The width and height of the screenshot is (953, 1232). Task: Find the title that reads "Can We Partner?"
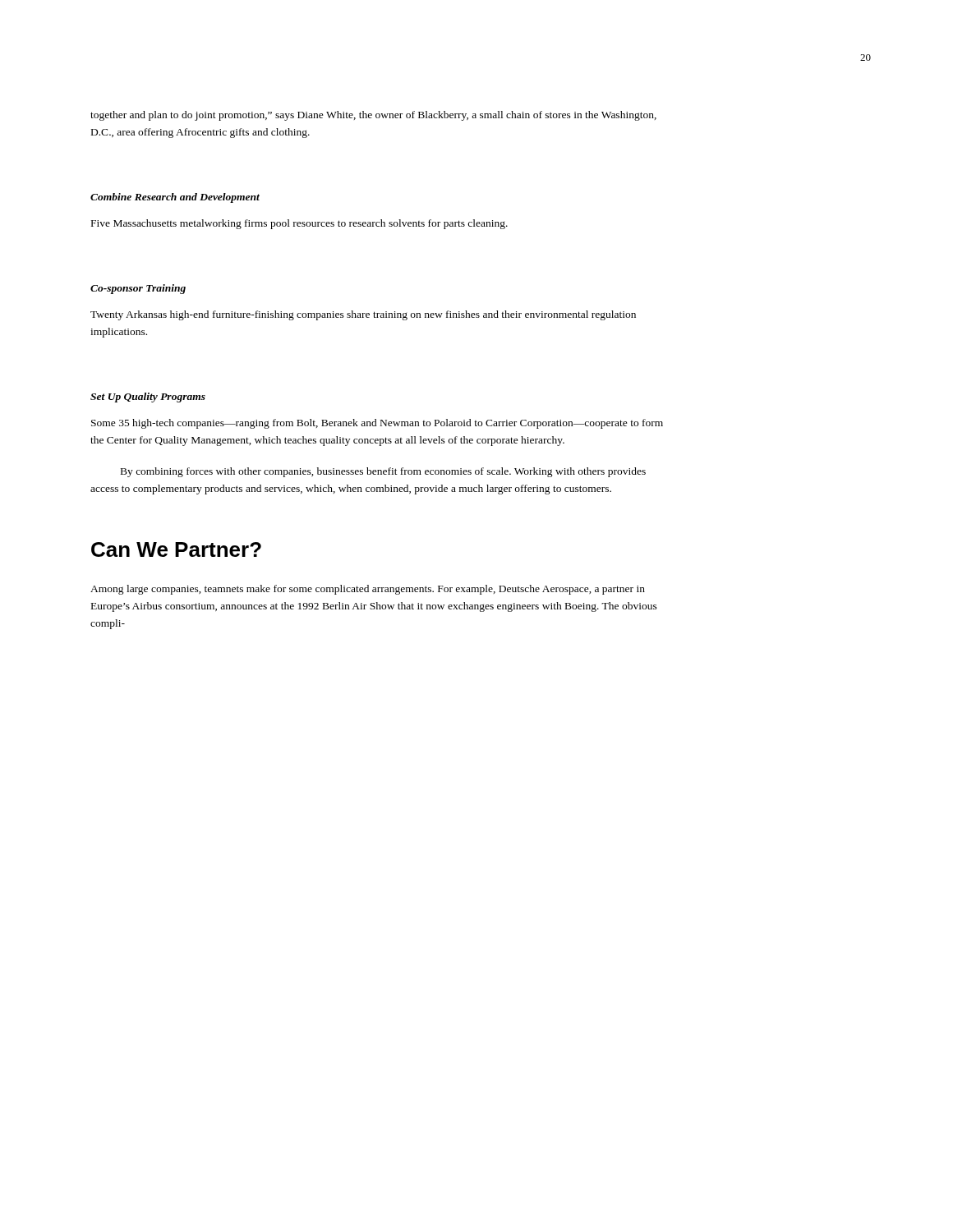click(176, 550)
